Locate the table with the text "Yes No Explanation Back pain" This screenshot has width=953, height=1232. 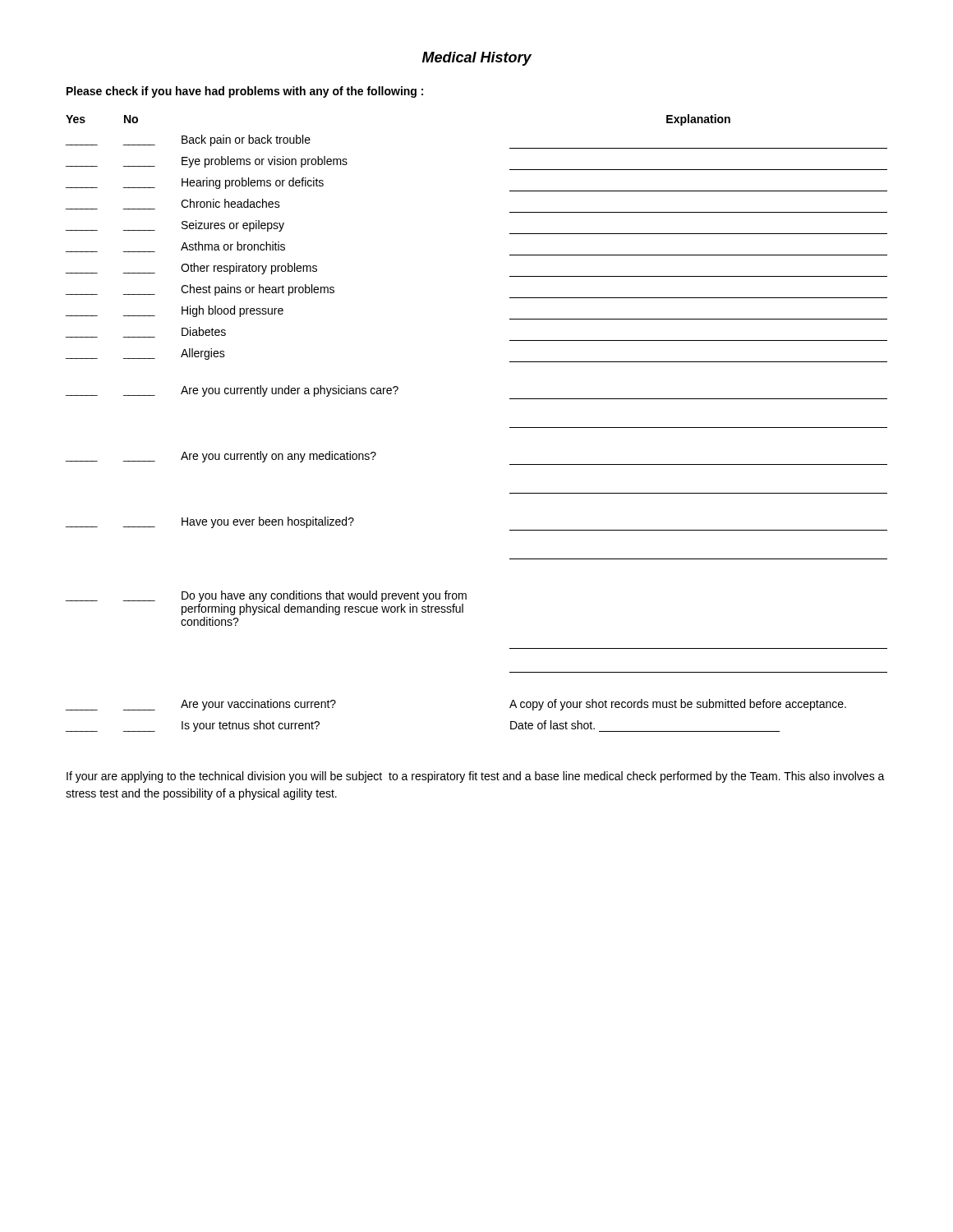tap(476, 424)
